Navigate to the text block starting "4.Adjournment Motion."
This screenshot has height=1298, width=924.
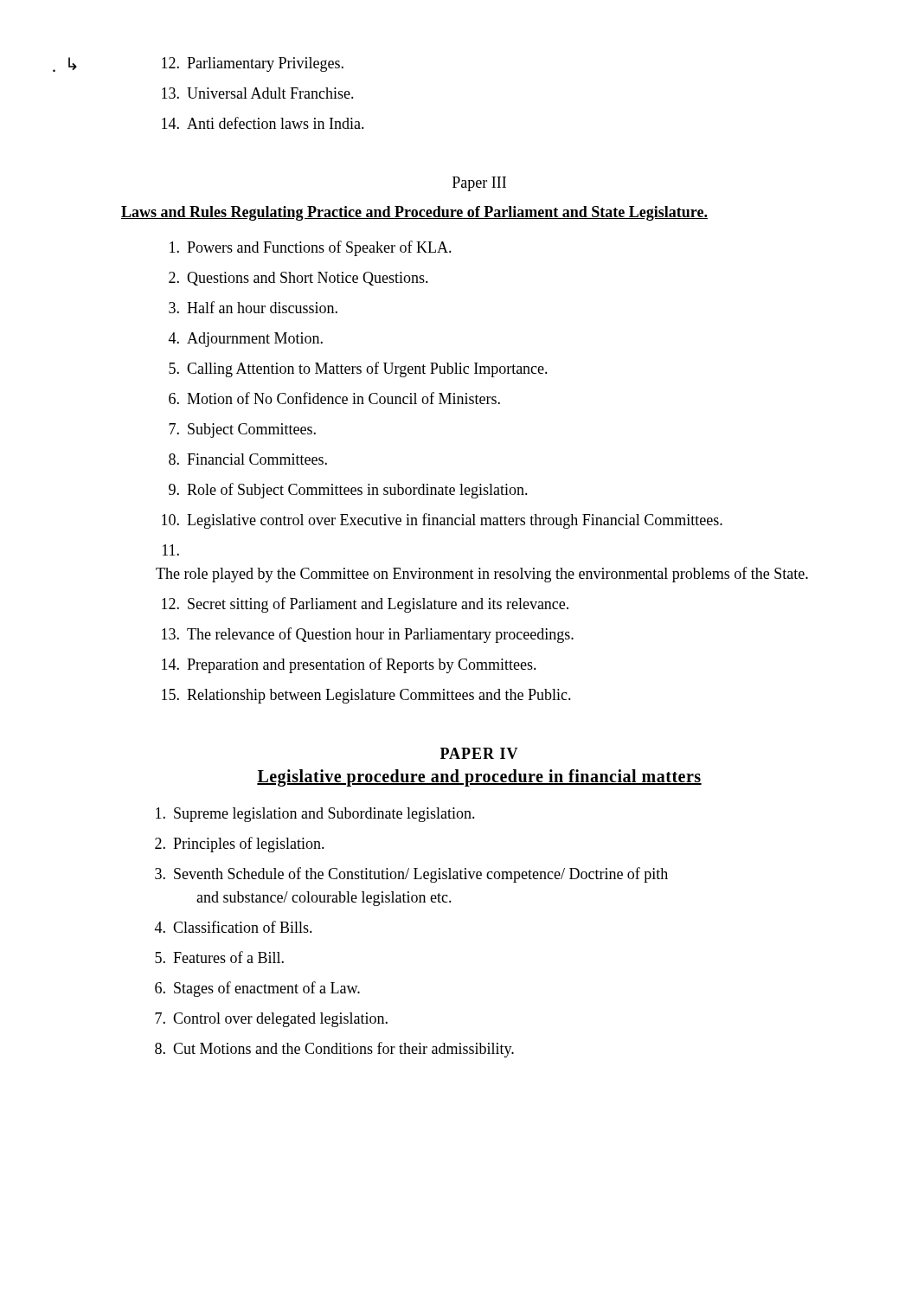pos(240,339)
